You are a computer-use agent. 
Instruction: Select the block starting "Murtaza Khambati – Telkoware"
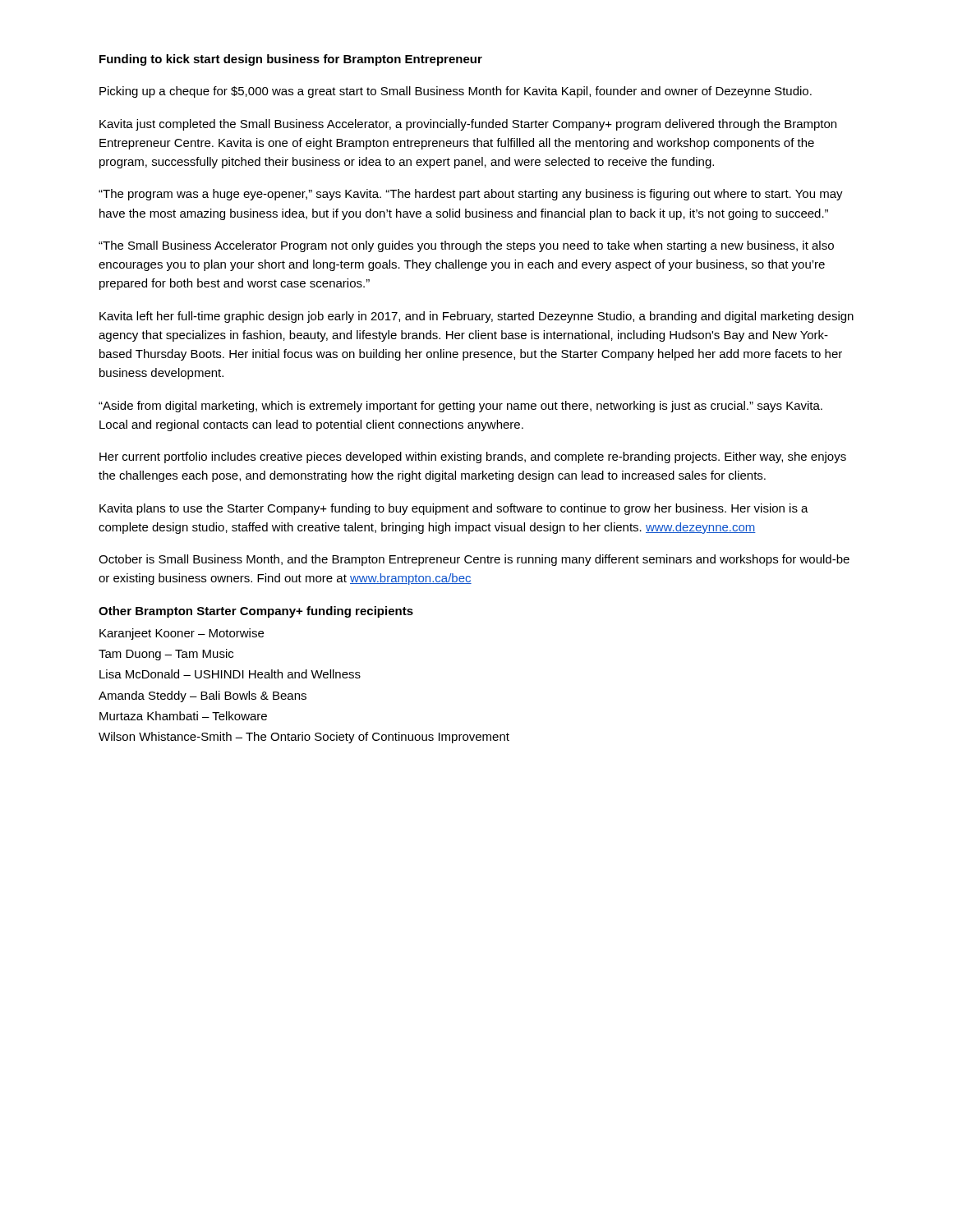click(183, 716)
